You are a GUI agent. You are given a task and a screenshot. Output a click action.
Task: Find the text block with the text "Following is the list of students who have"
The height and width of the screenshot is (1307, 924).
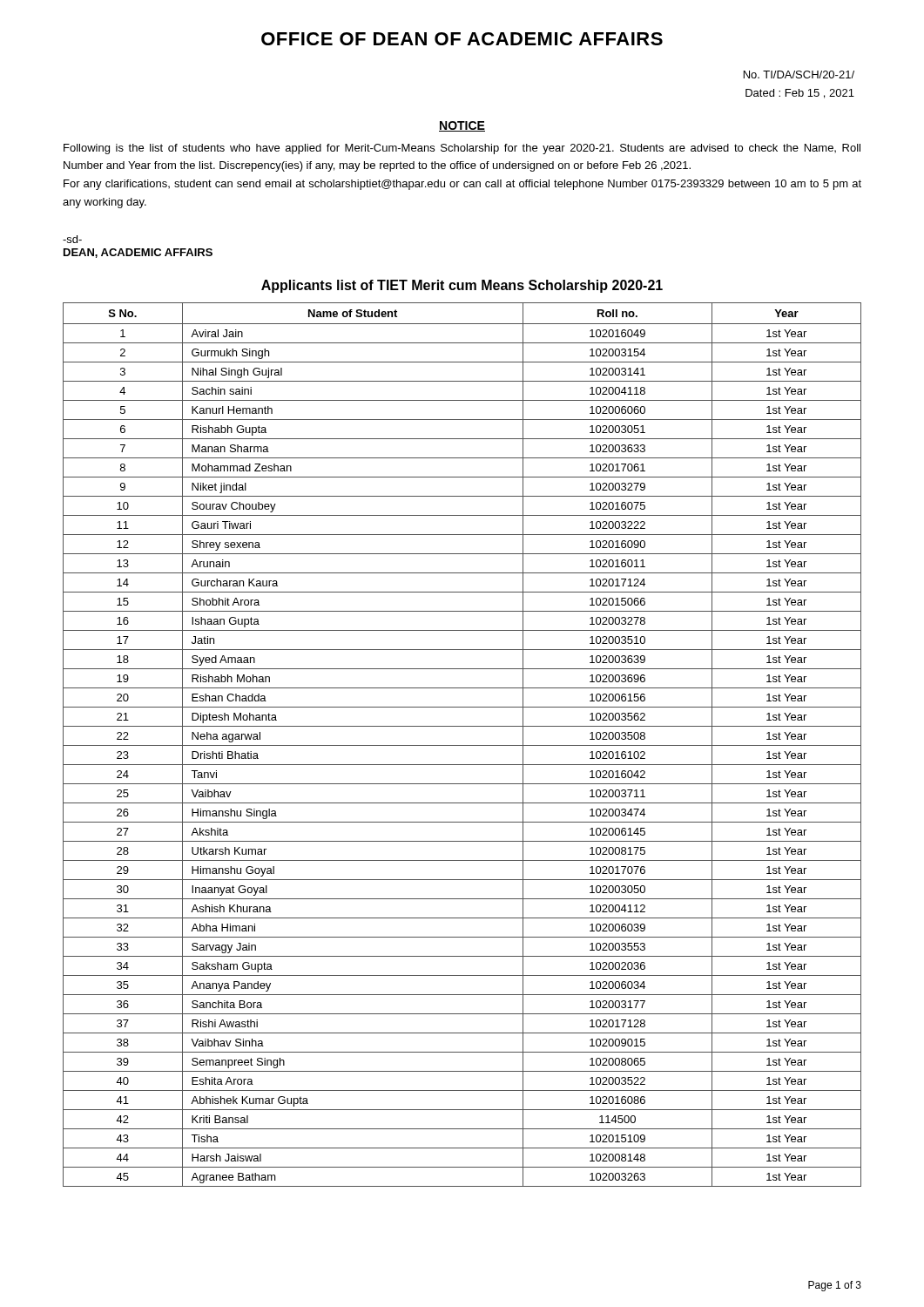tap(462, 174)
